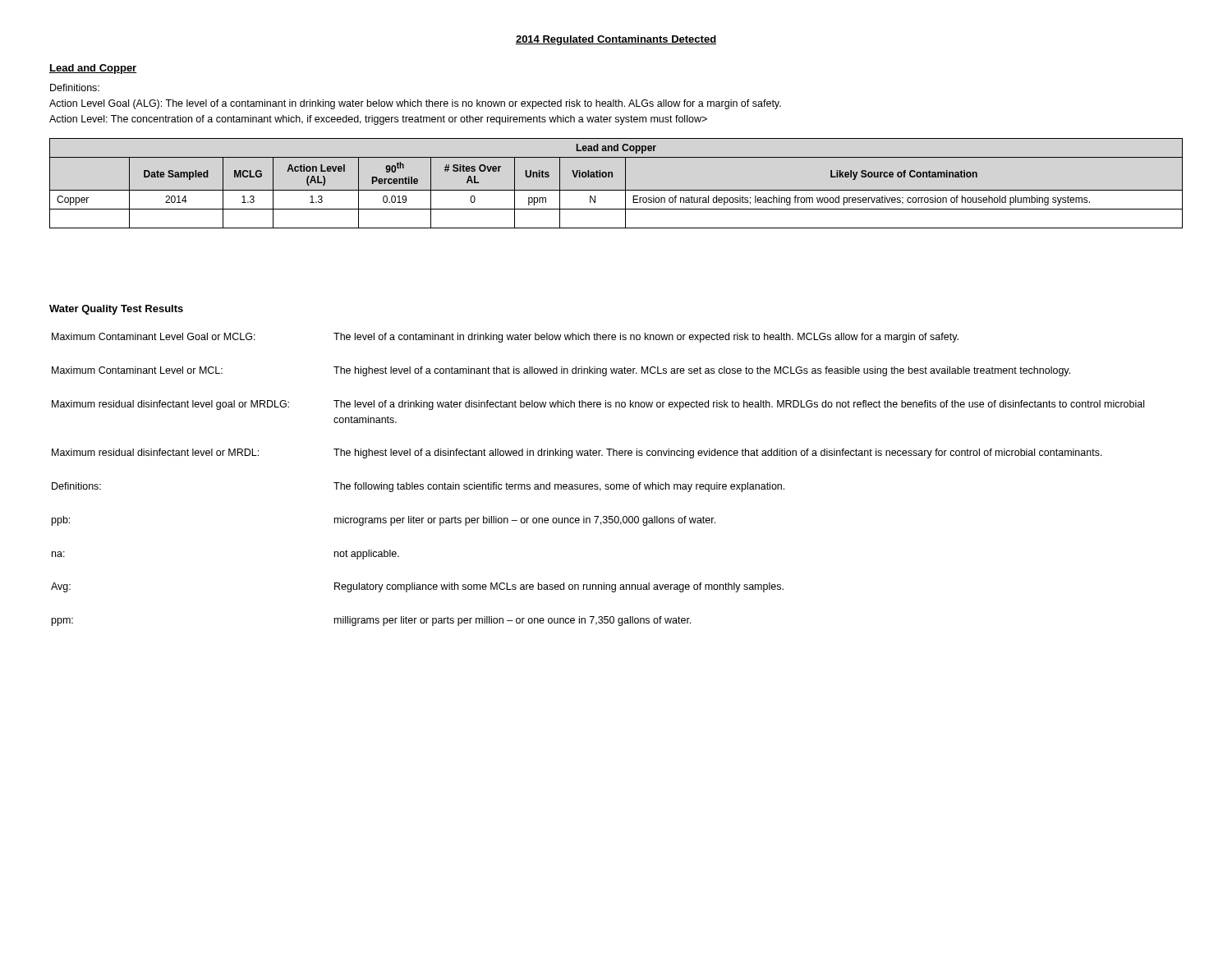Screen dimensions: 953x1232
Task: Select the text block that says "Definitions: Action Level Goal (ALG): The"
Action: pyautogui.click(x=415, y=103)
